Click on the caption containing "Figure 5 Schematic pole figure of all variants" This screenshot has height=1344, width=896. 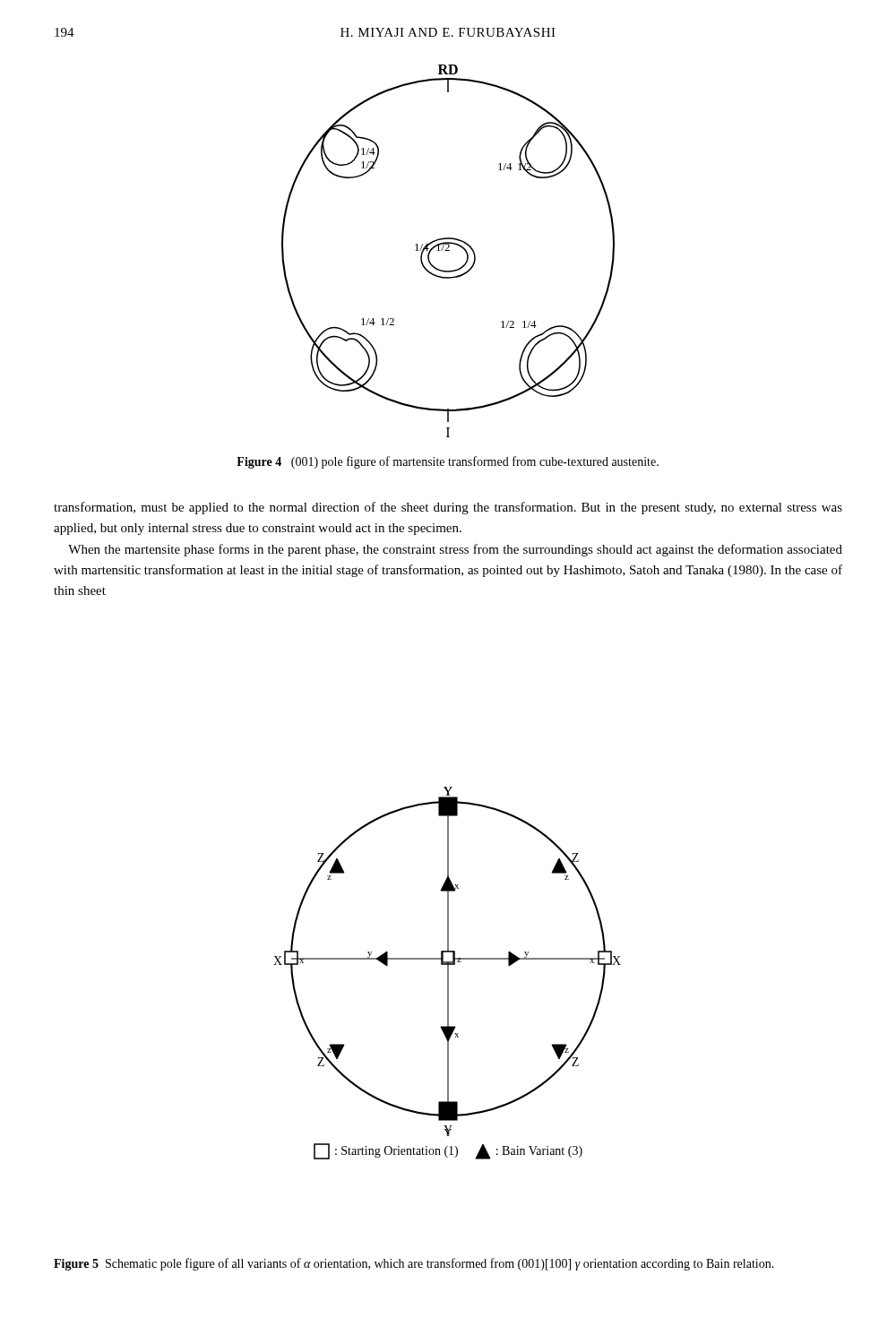tap(414, 1264)
